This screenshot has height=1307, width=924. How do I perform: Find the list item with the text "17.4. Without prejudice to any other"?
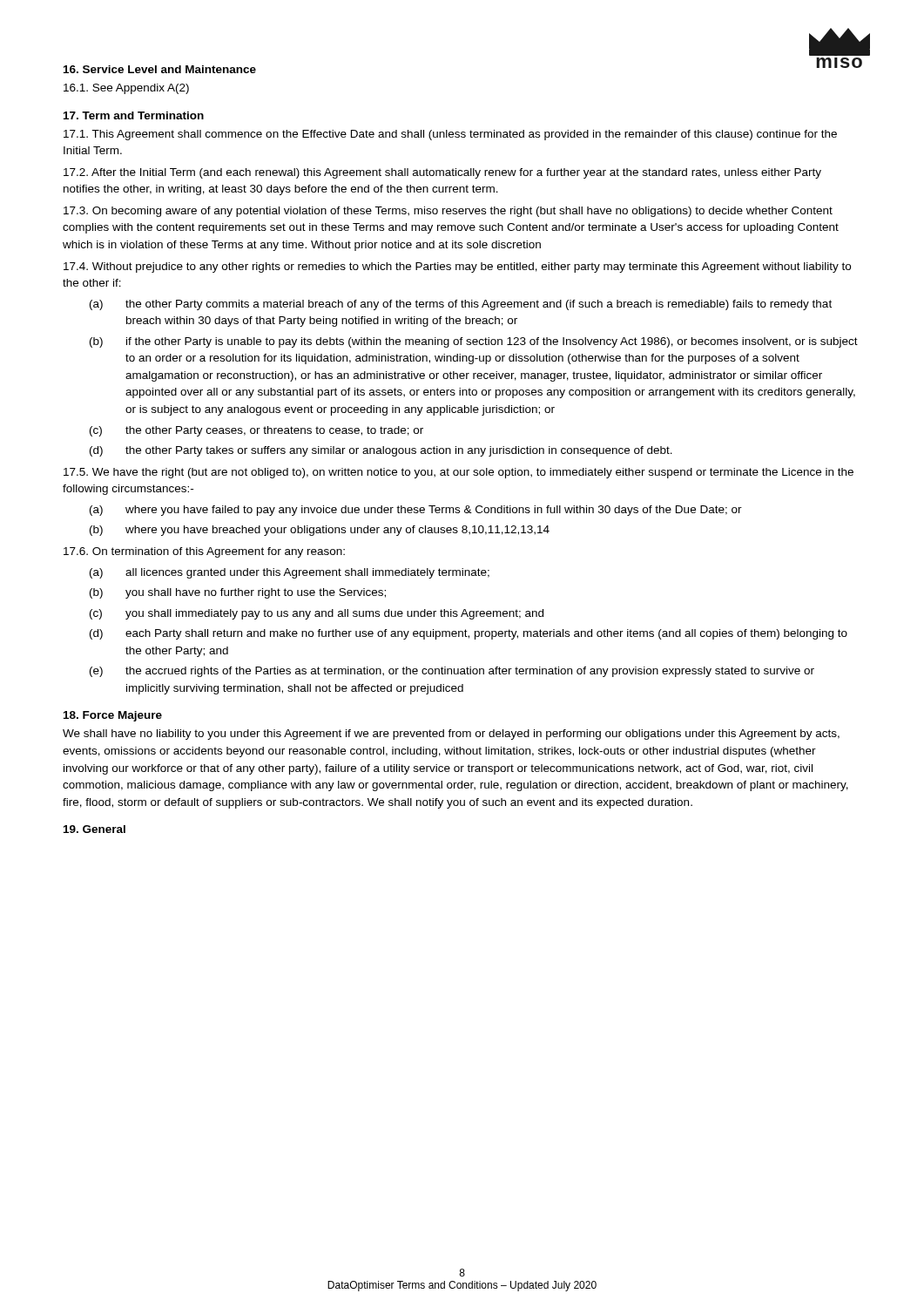pos(462,359)
